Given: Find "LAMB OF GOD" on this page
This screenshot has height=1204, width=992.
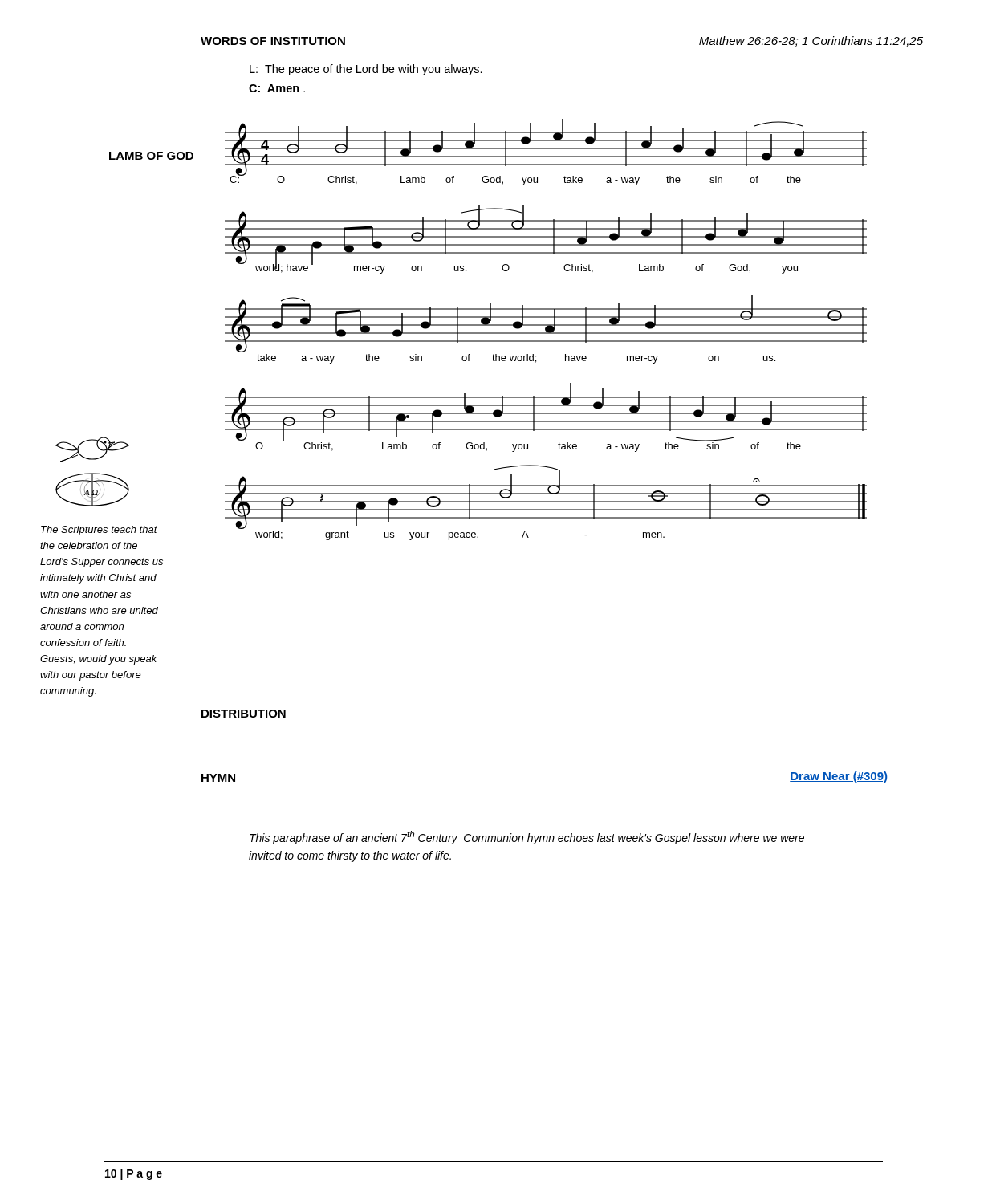Looking at the screenshot, I should (151, 155).
